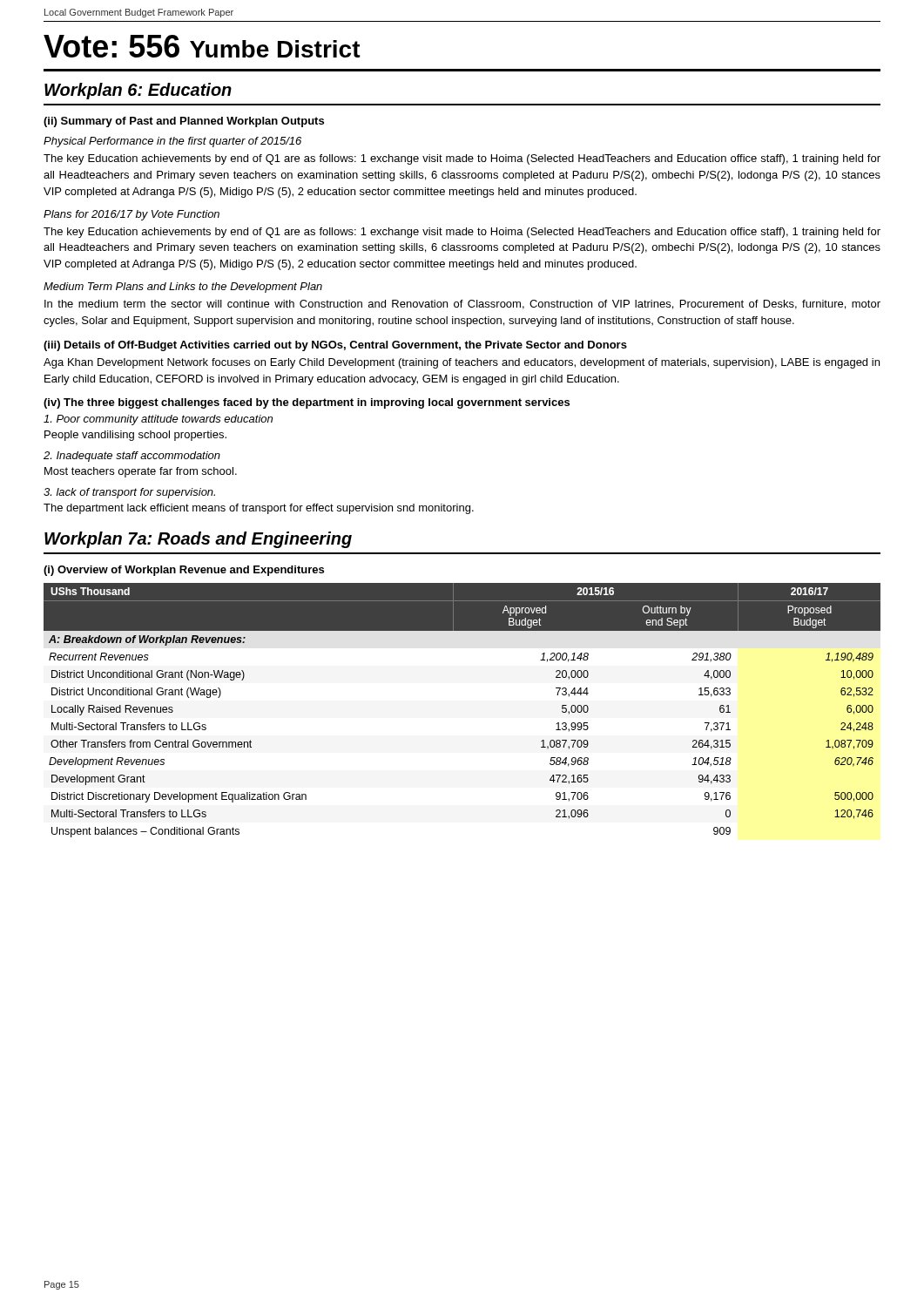Viewport: 924px width, 1307px height.
Task: Click where it says "Workplan 6: Education"
Action: [138, 90]
